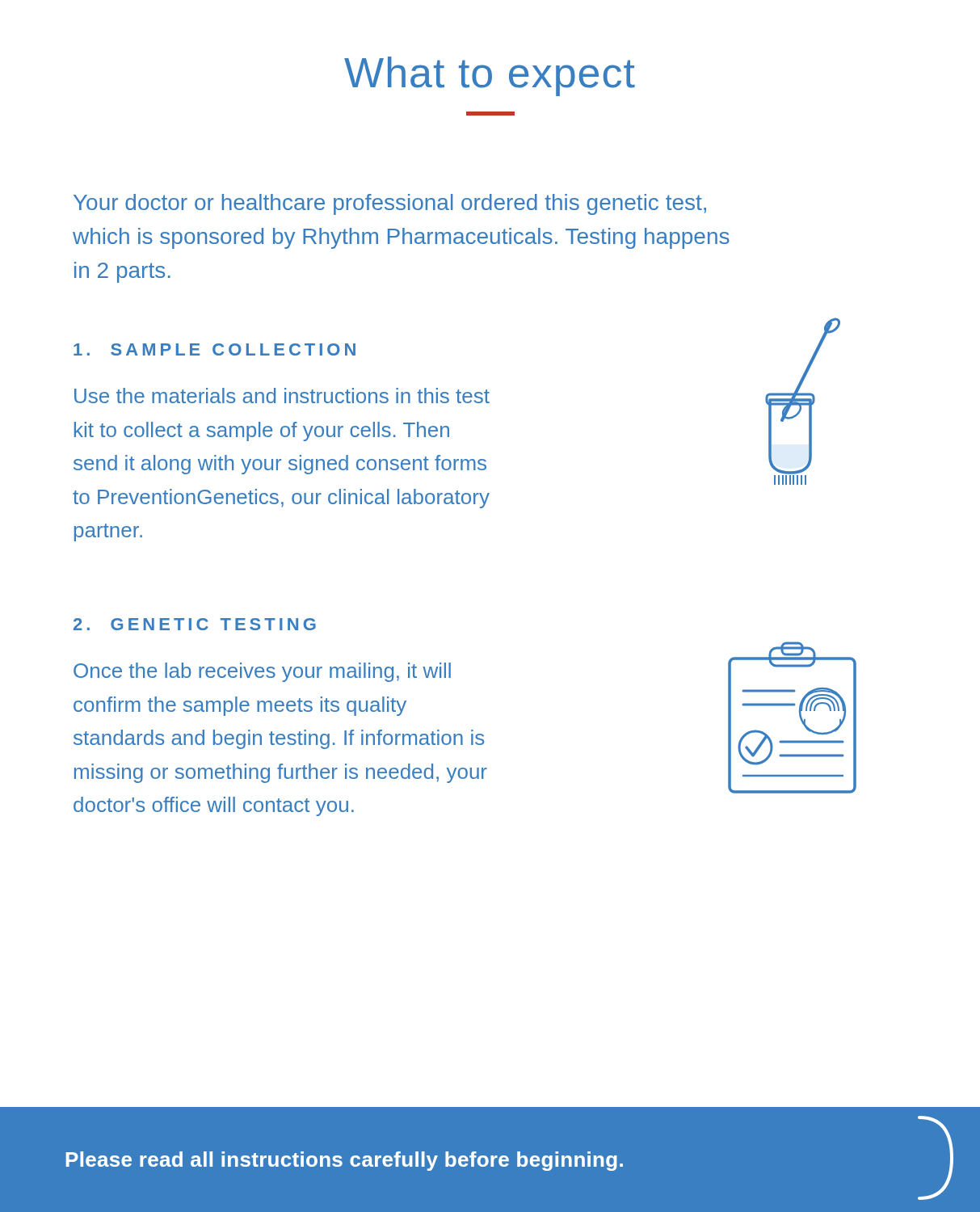Find the text block with the text "Use the materials and instructions in this test"
The width and height of the screenshot is (980, 1212).
[281, 463]
